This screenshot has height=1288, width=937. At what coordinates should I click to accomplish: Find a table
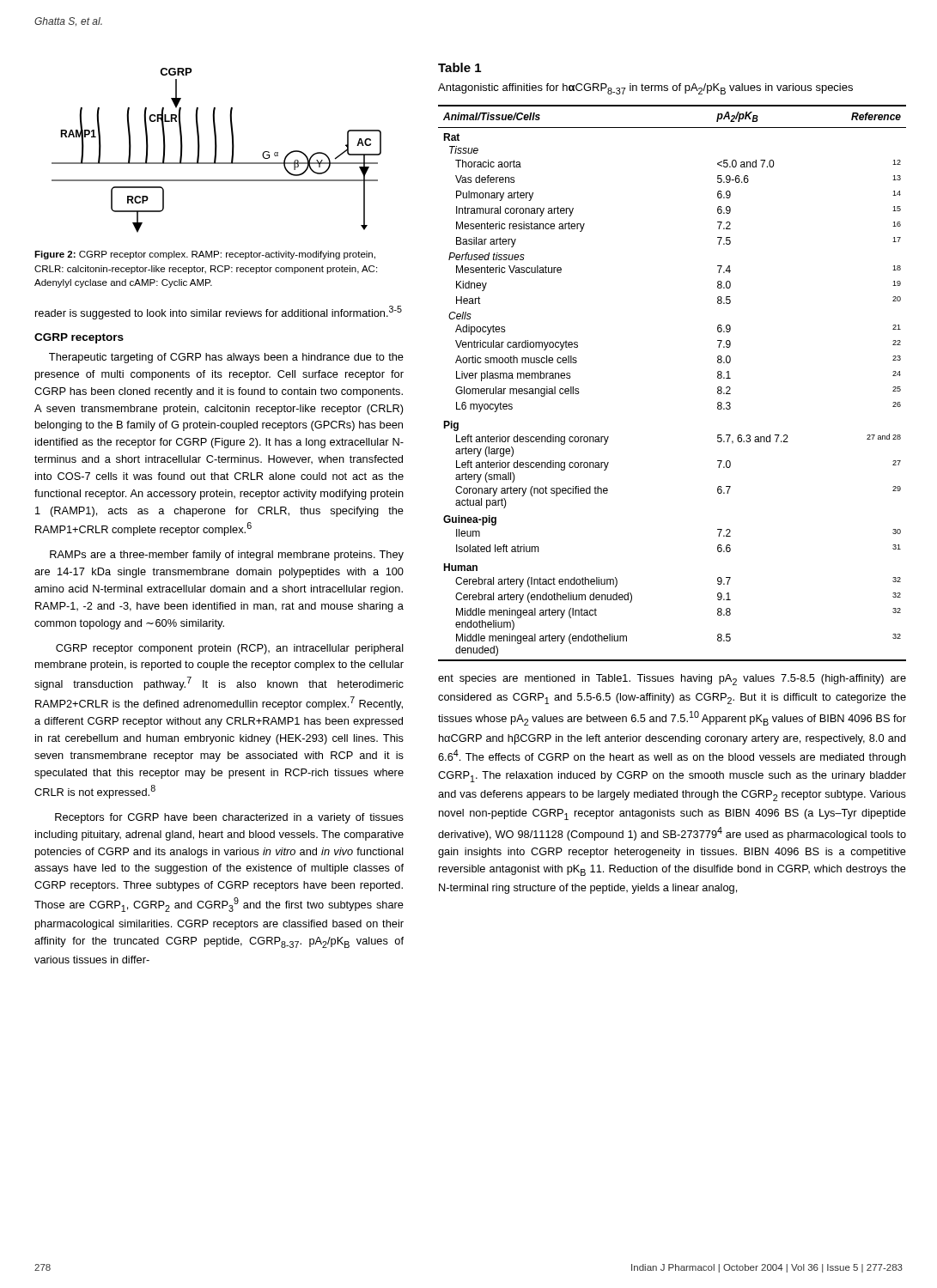point(672,383)
